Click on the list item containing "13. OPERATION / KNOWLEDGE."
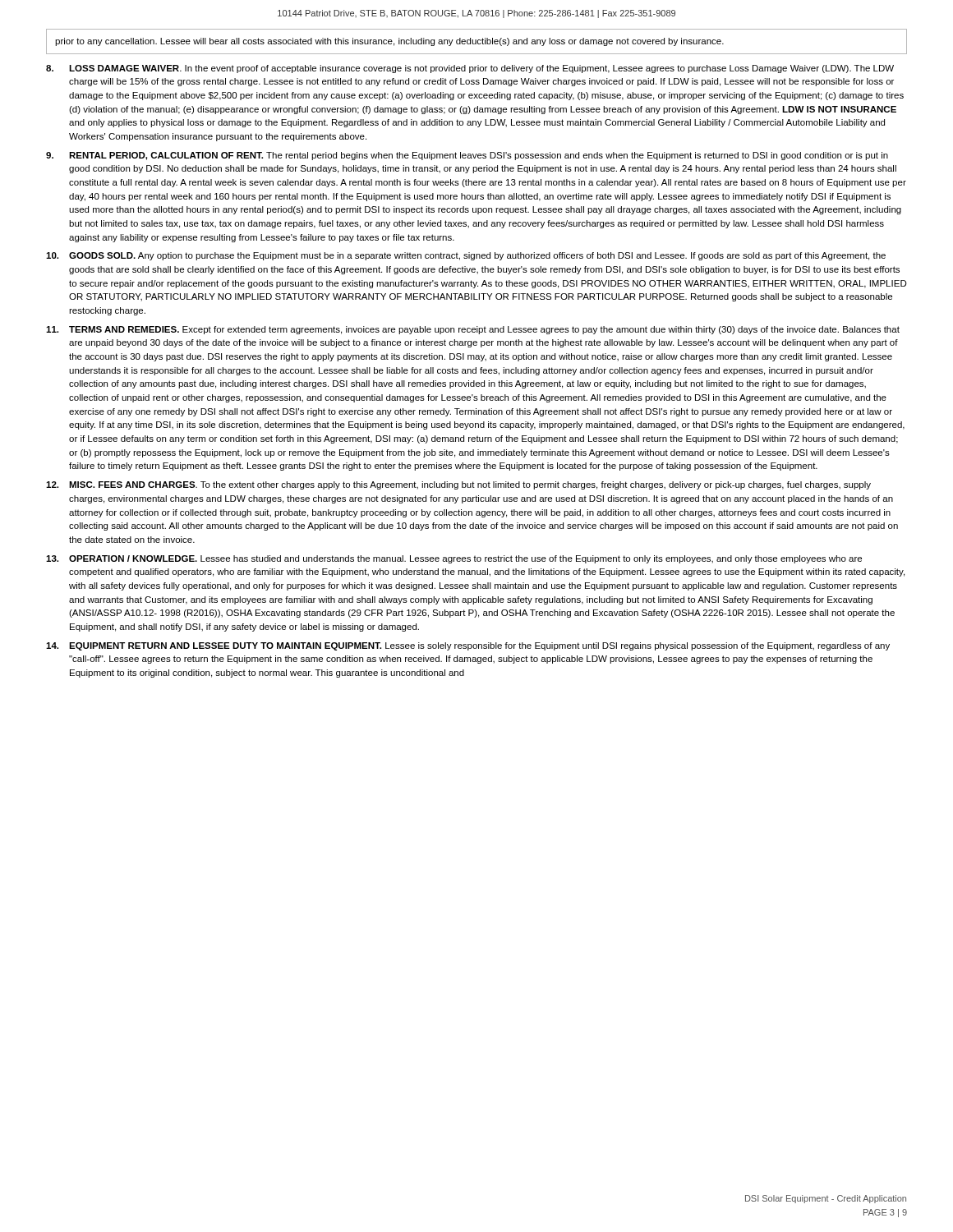 (476, 593)
